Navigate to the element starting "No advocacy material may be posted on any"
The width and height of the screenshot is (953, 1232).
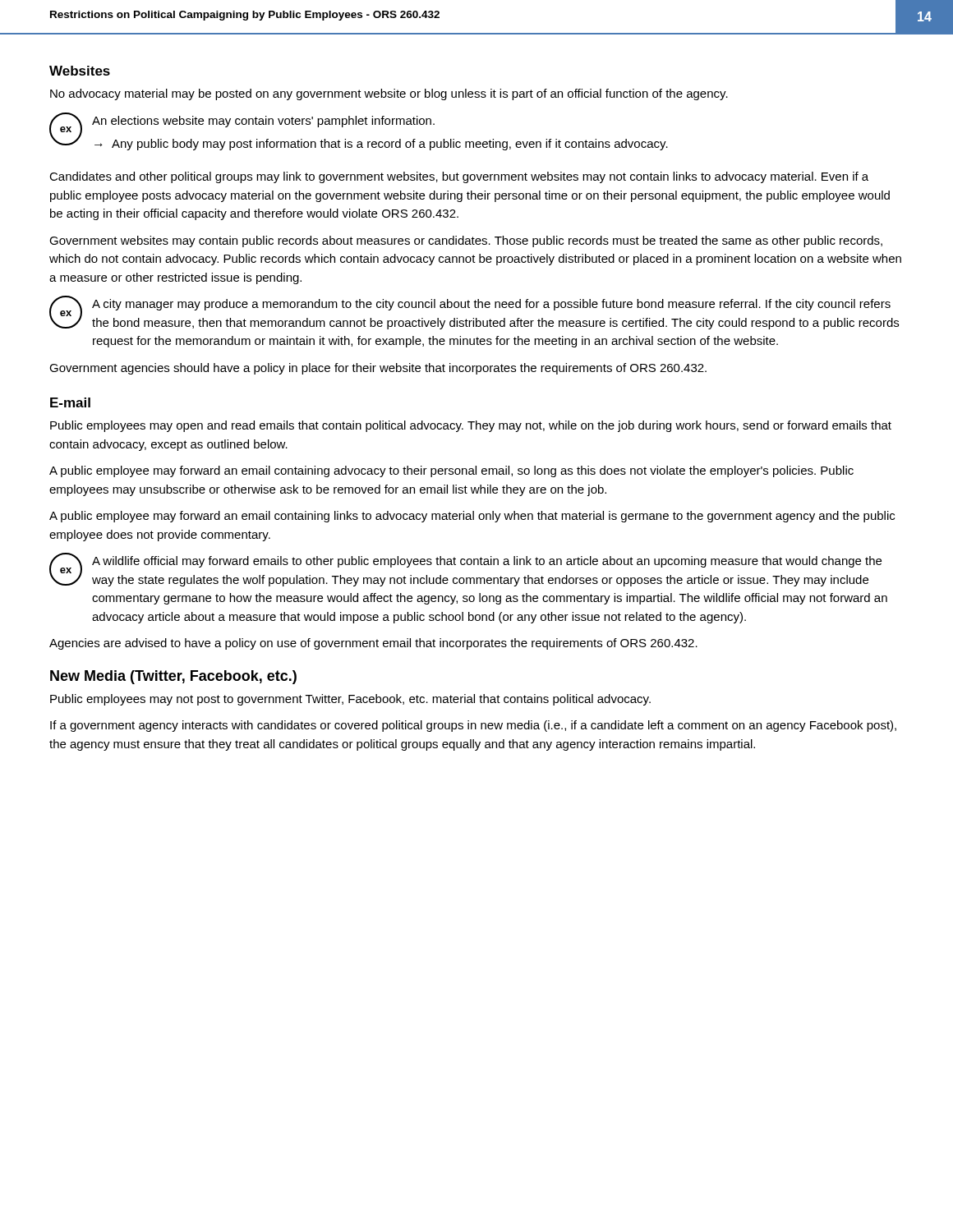[x=389, y=93]
